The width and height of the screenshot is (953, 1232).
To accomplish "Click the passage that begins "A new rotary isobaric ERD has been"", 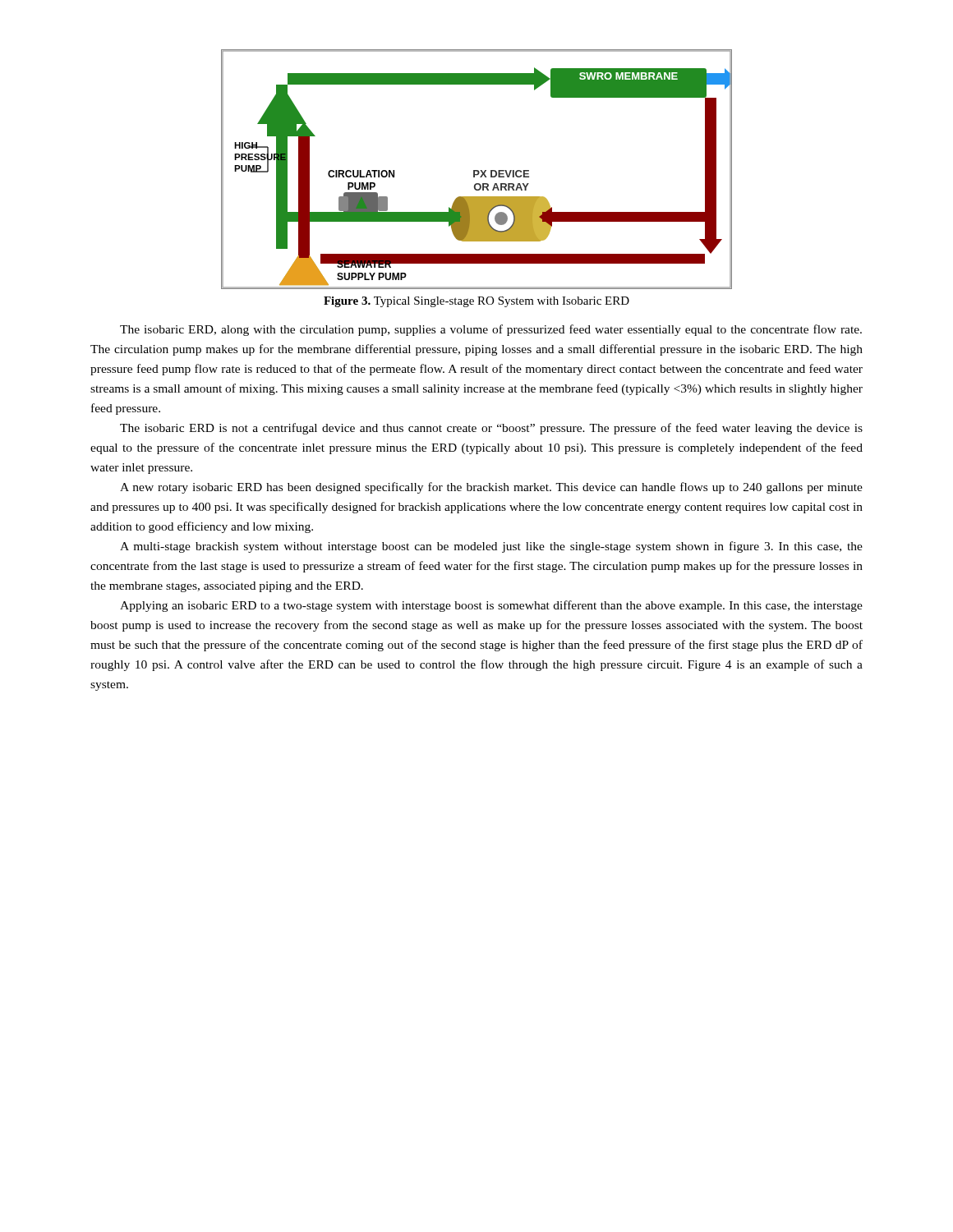I will click(476, 507).
